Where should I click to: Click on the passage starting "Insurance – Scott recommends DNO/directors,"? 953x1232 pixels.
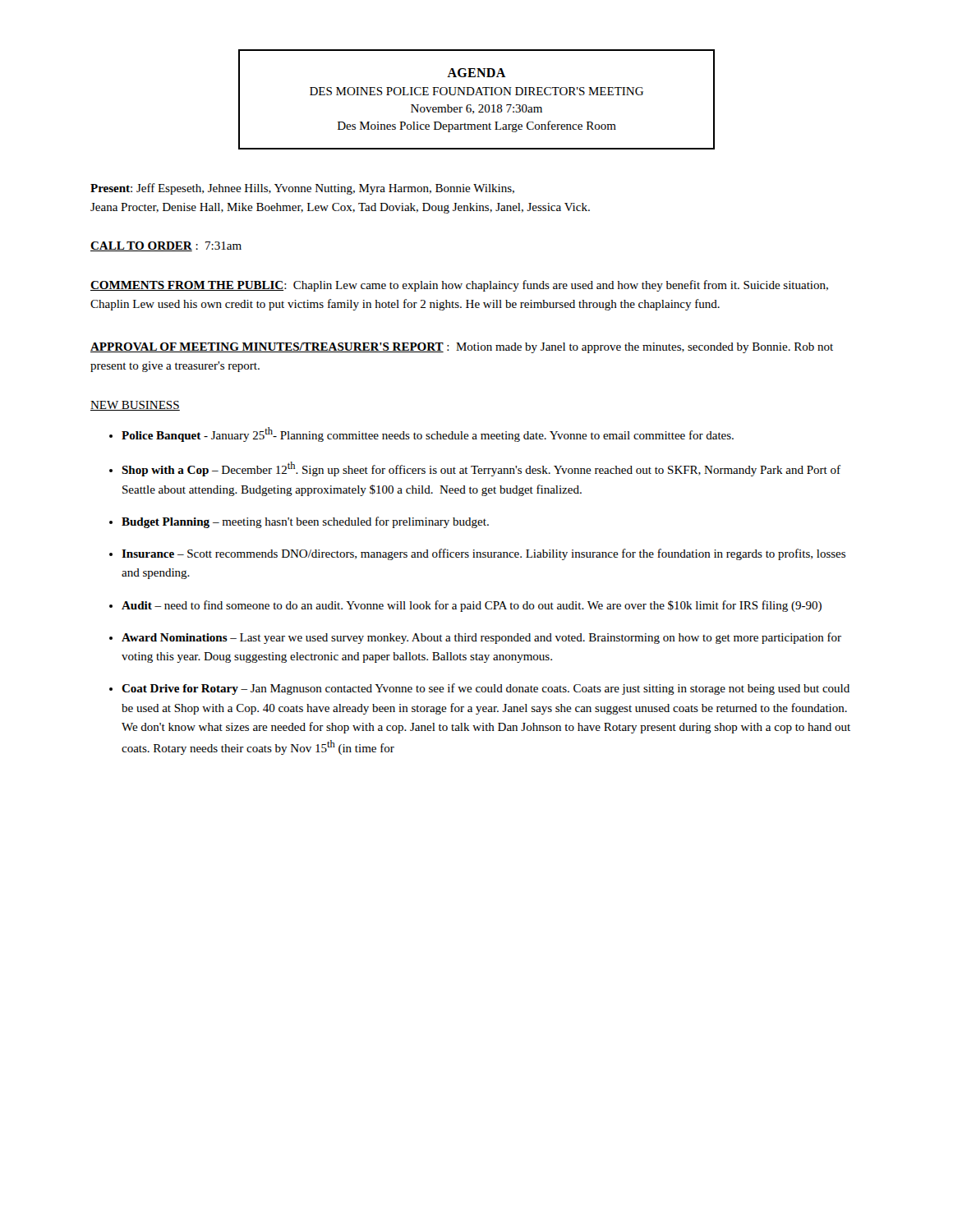coord(484,563)
